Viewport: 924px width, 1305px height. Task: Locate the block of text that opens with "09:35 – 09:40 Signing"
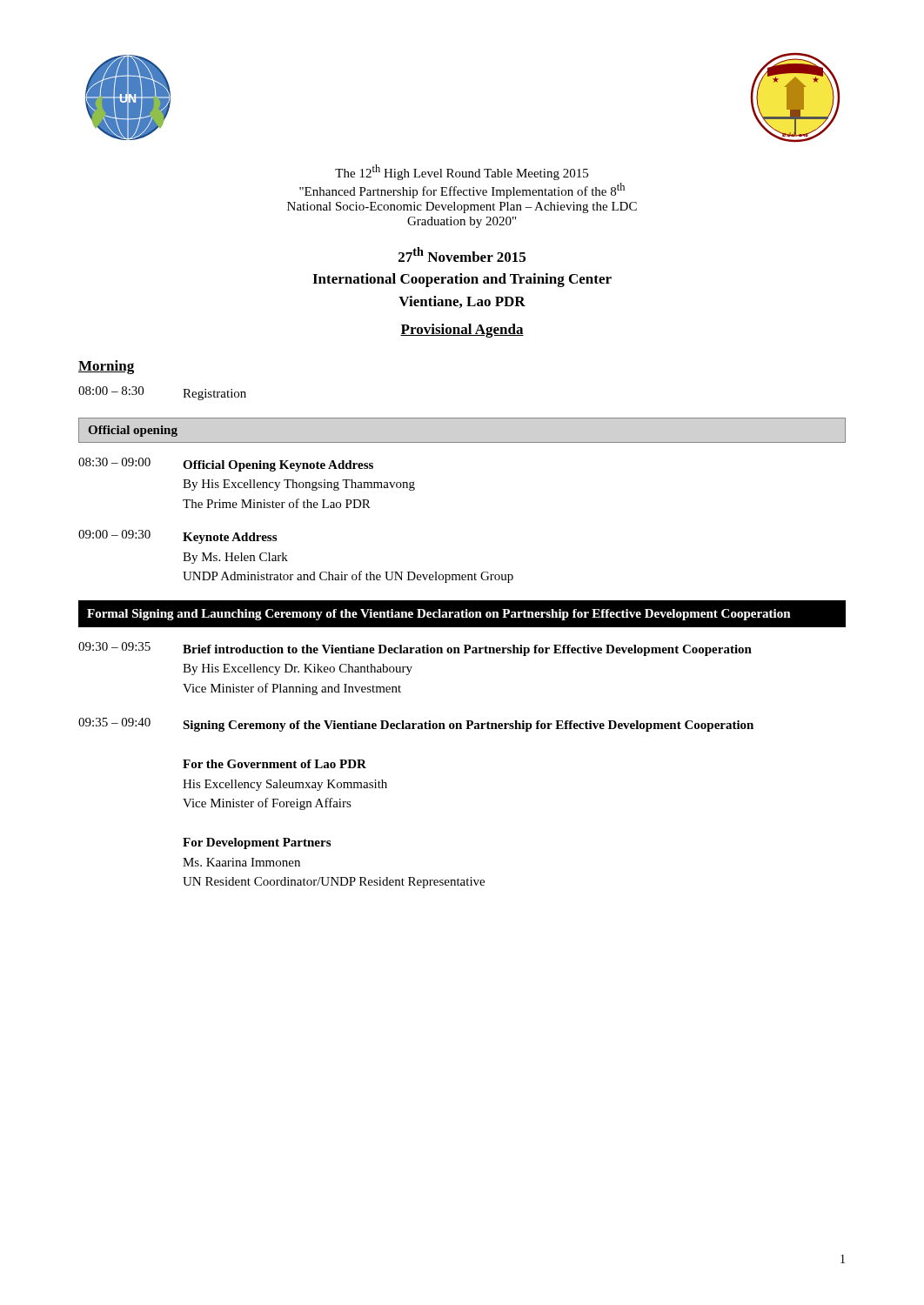point(416,725)
